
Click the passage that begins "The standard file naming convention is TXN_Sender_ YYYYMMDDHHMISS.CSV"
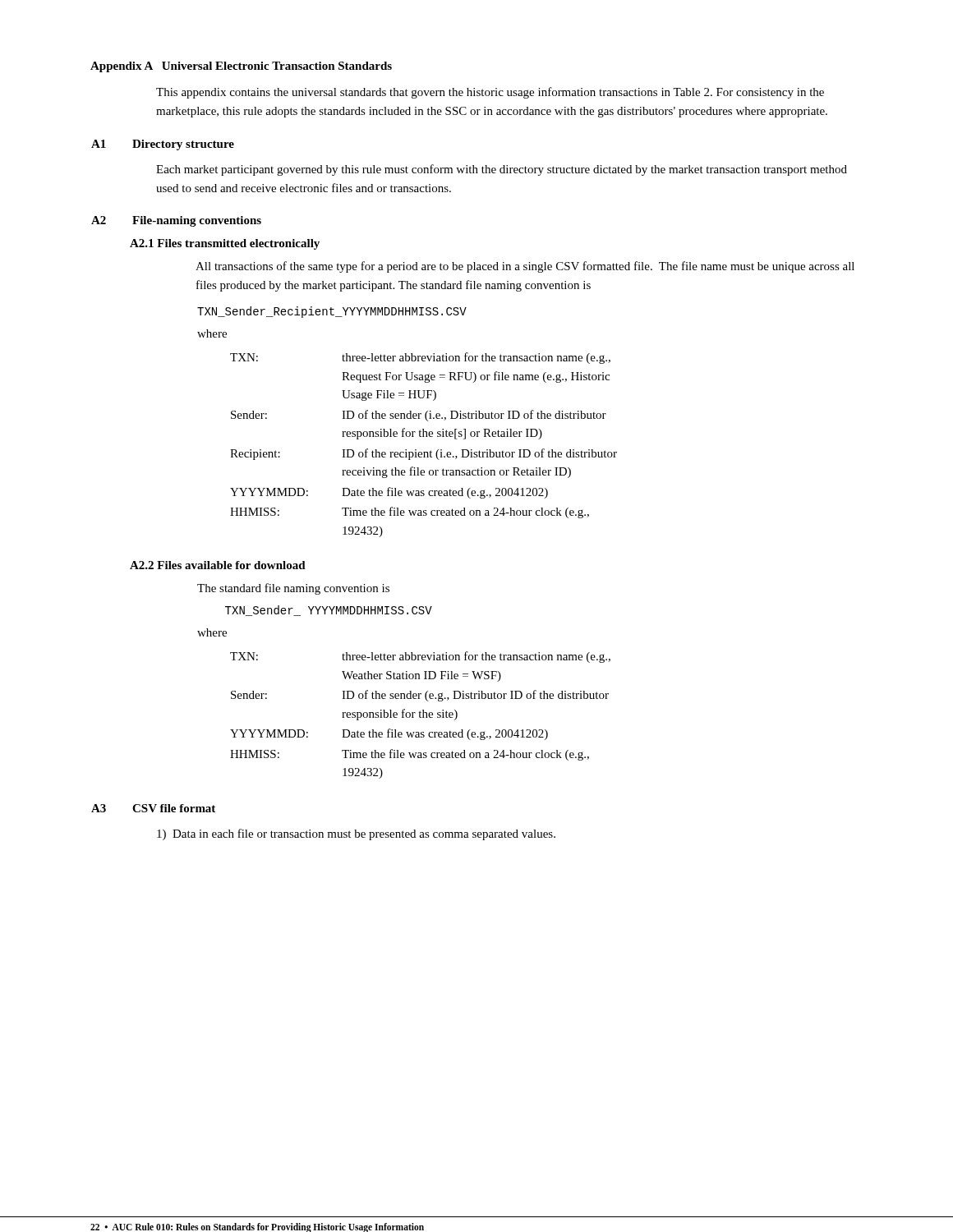pyautogui.click(x=530, y=681)
